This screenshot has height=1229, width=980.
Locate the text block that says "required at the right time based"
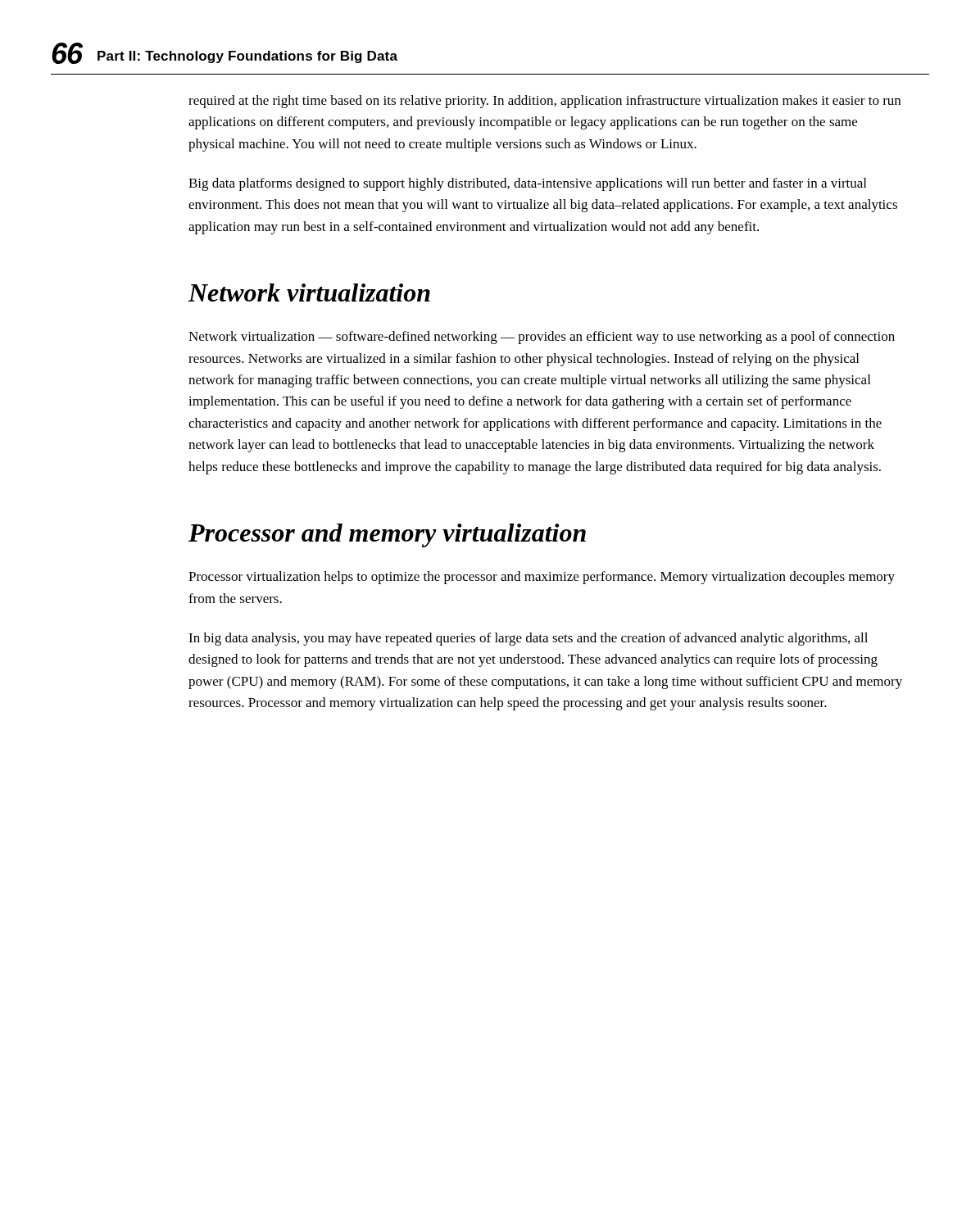coord(545,122)
